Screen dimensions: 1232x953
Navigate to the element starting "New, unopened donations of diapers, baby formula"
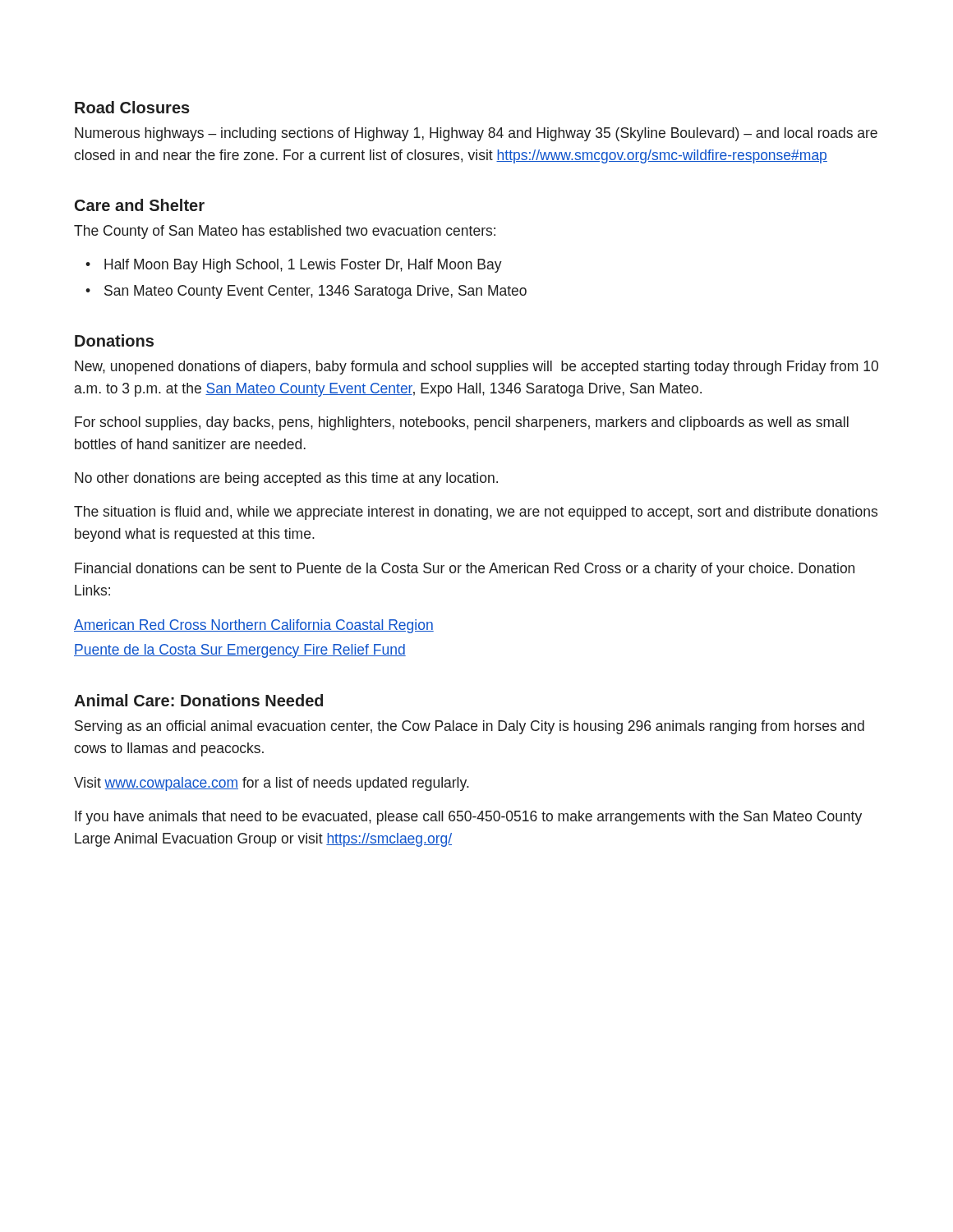476,377
